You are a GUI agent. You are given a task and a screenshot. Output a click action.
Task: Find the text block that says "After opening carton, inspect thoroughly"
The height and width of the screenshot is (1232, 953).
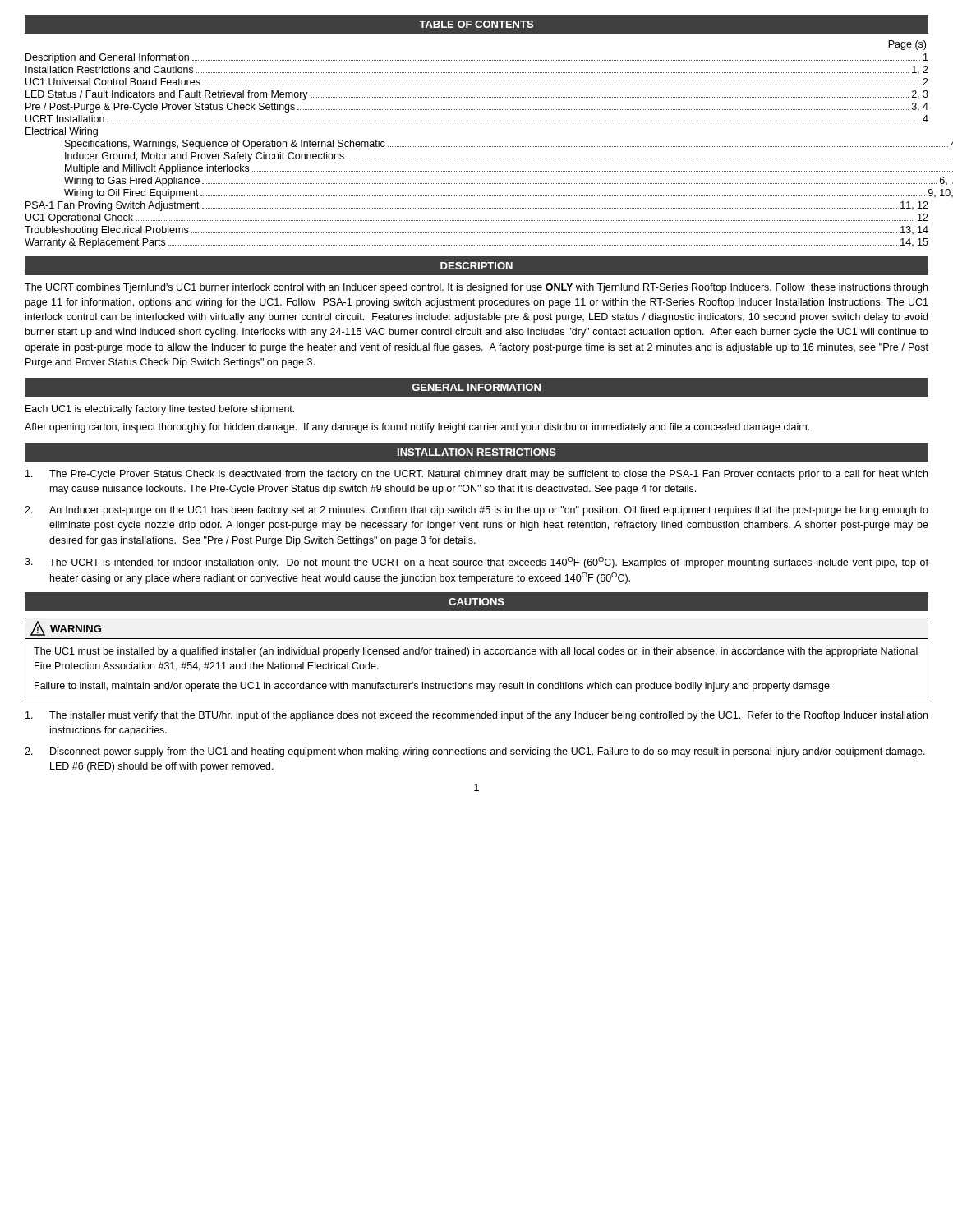[x=417, y=427]
